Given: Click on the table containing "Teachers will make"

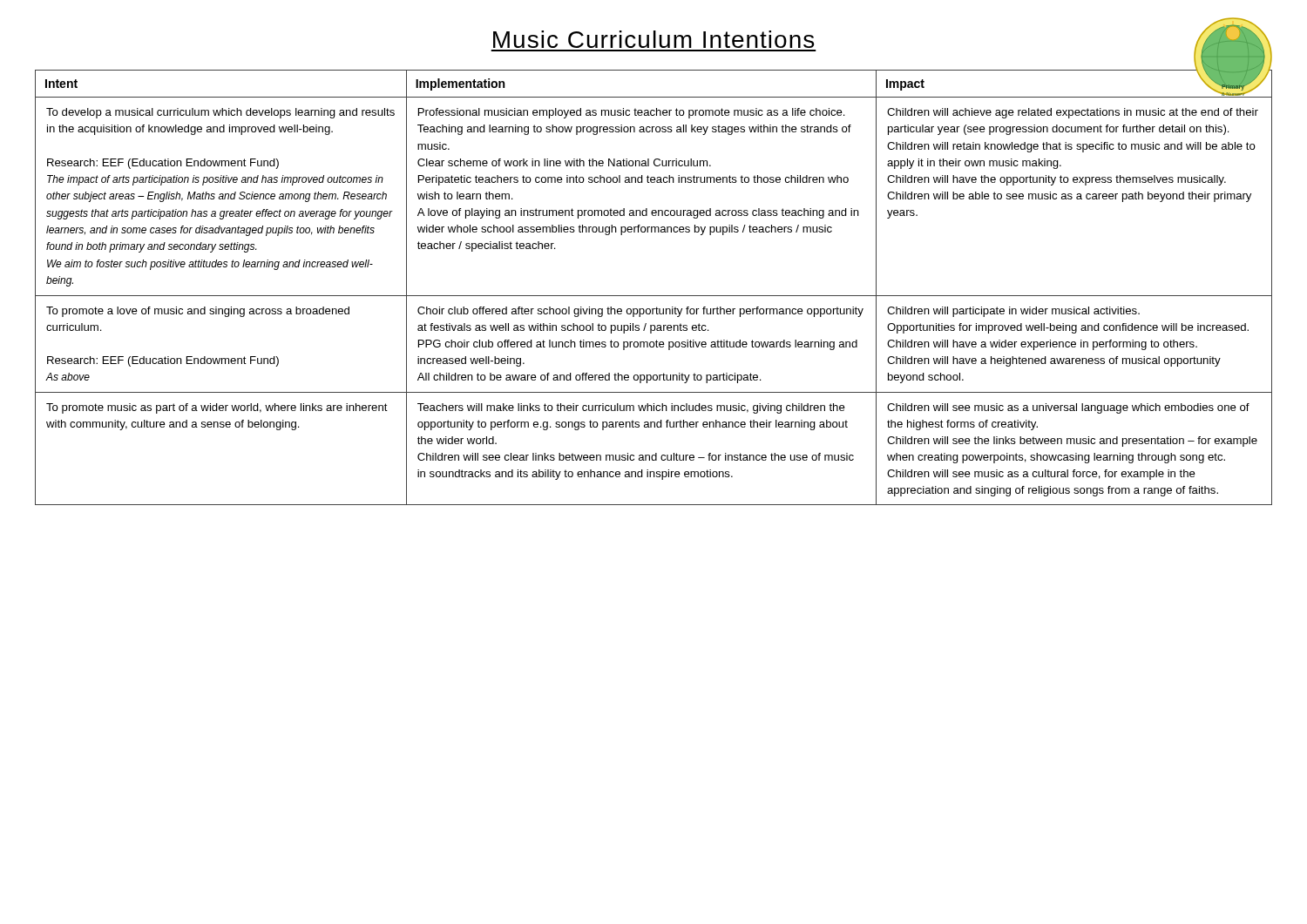Looking at the screenshot, I should (x=654, y=288).
